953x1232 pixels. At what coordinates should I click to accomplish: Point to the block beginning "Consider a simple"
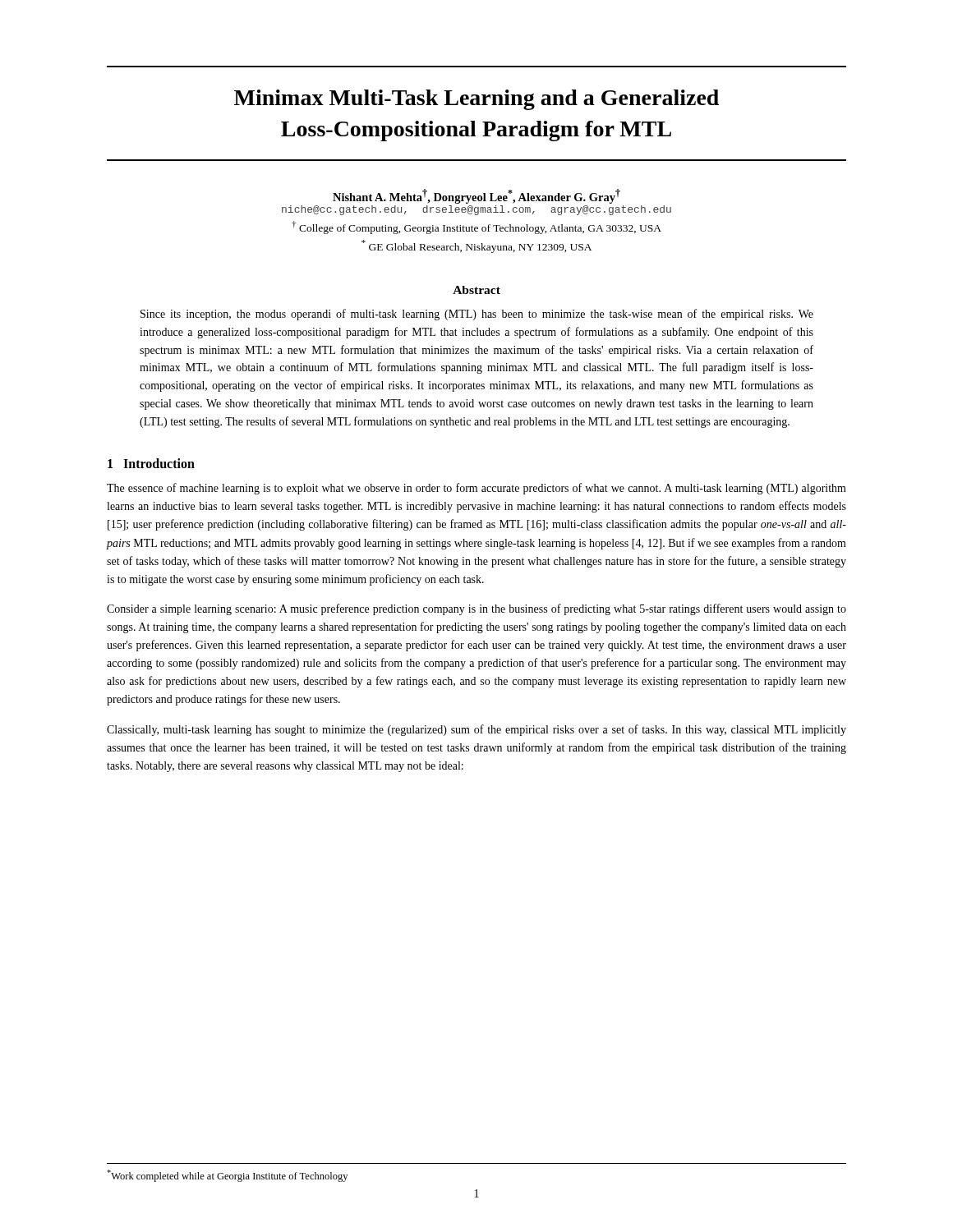pyautogui.click(x=476, y=654)
